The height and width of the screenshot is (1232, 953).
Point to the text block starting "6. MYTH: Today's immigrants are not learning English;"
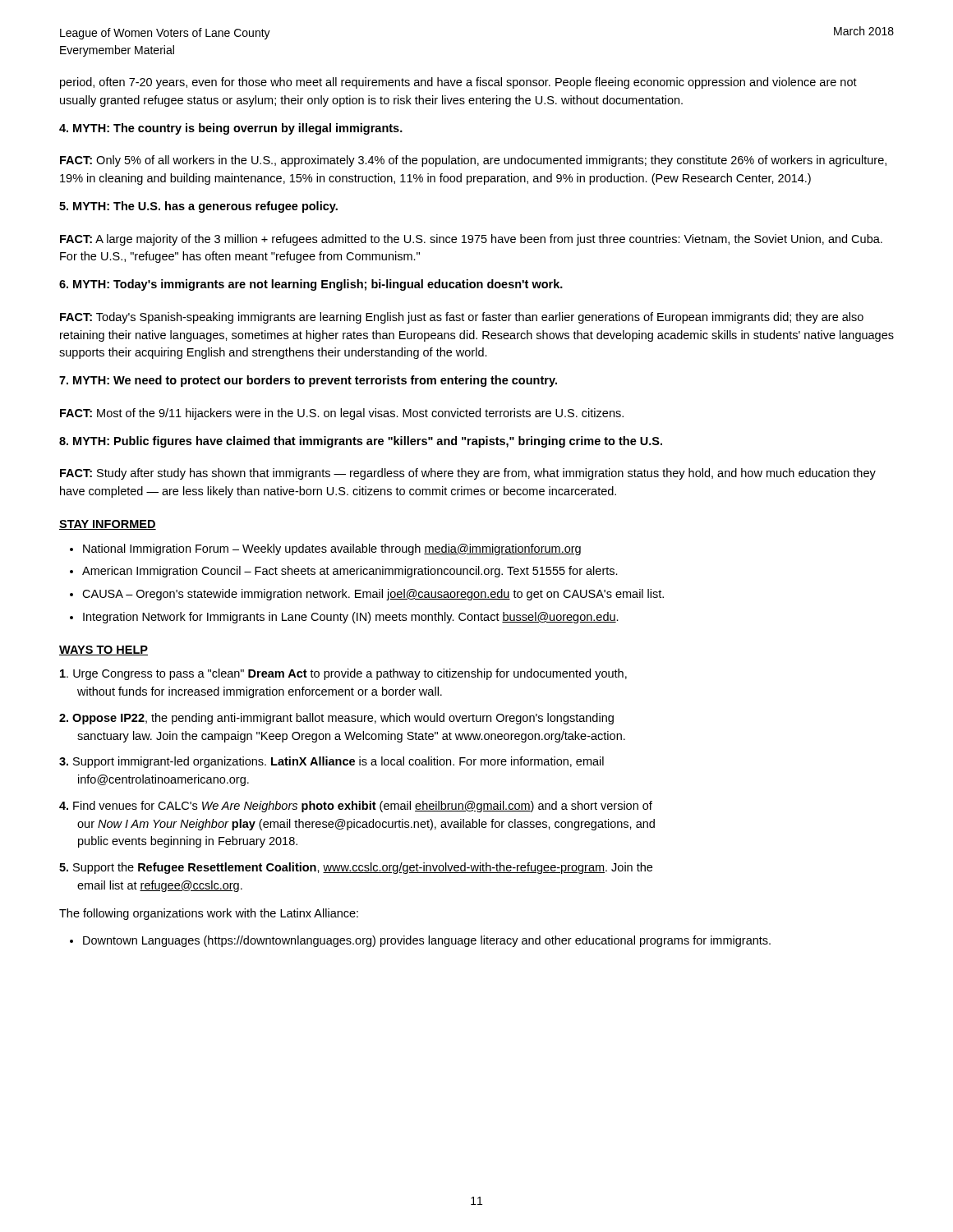pos(476,285)
